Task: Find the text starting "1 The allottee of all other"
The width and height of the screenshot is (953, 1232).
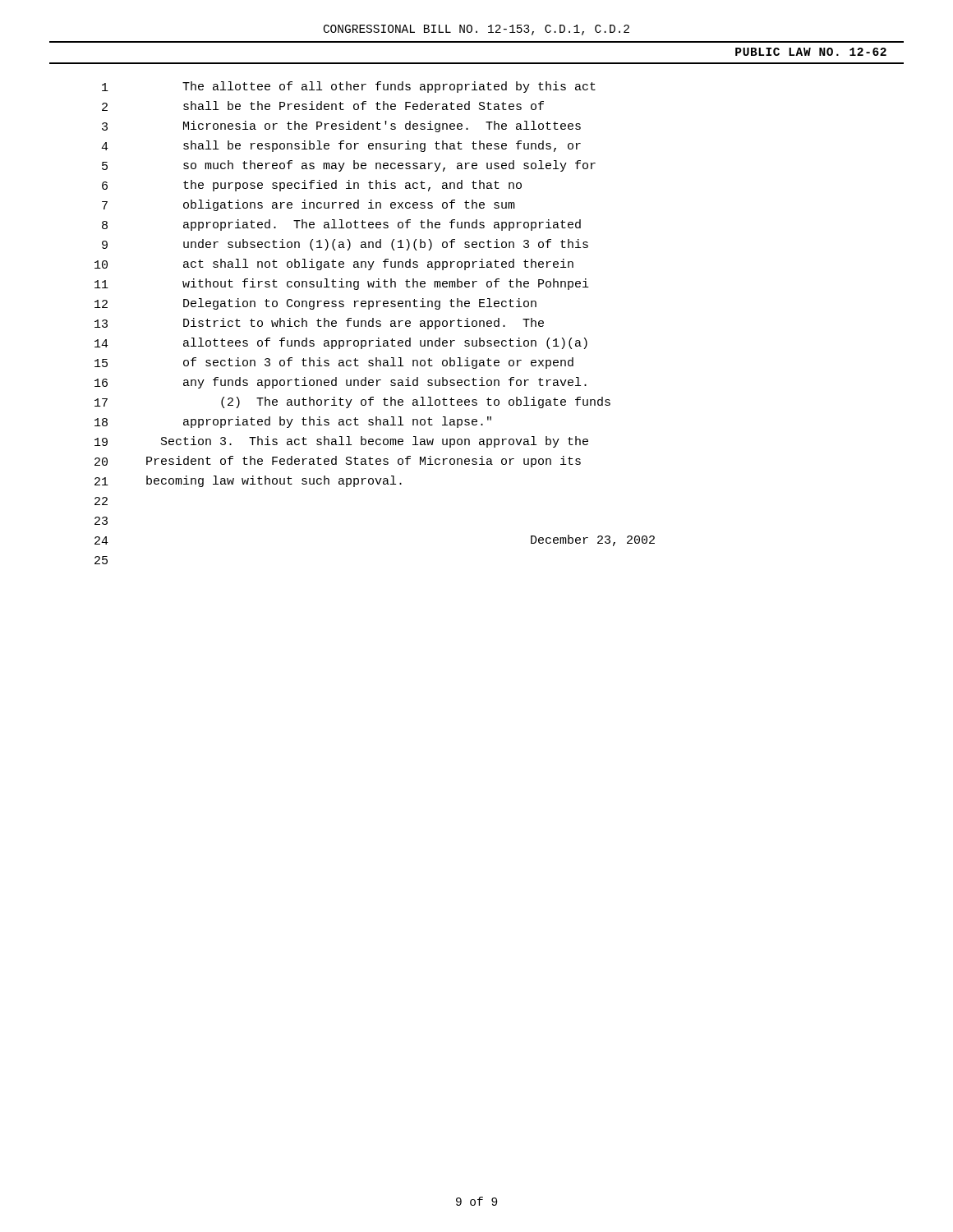Action: pyautogui.click(x=476, y=327)
